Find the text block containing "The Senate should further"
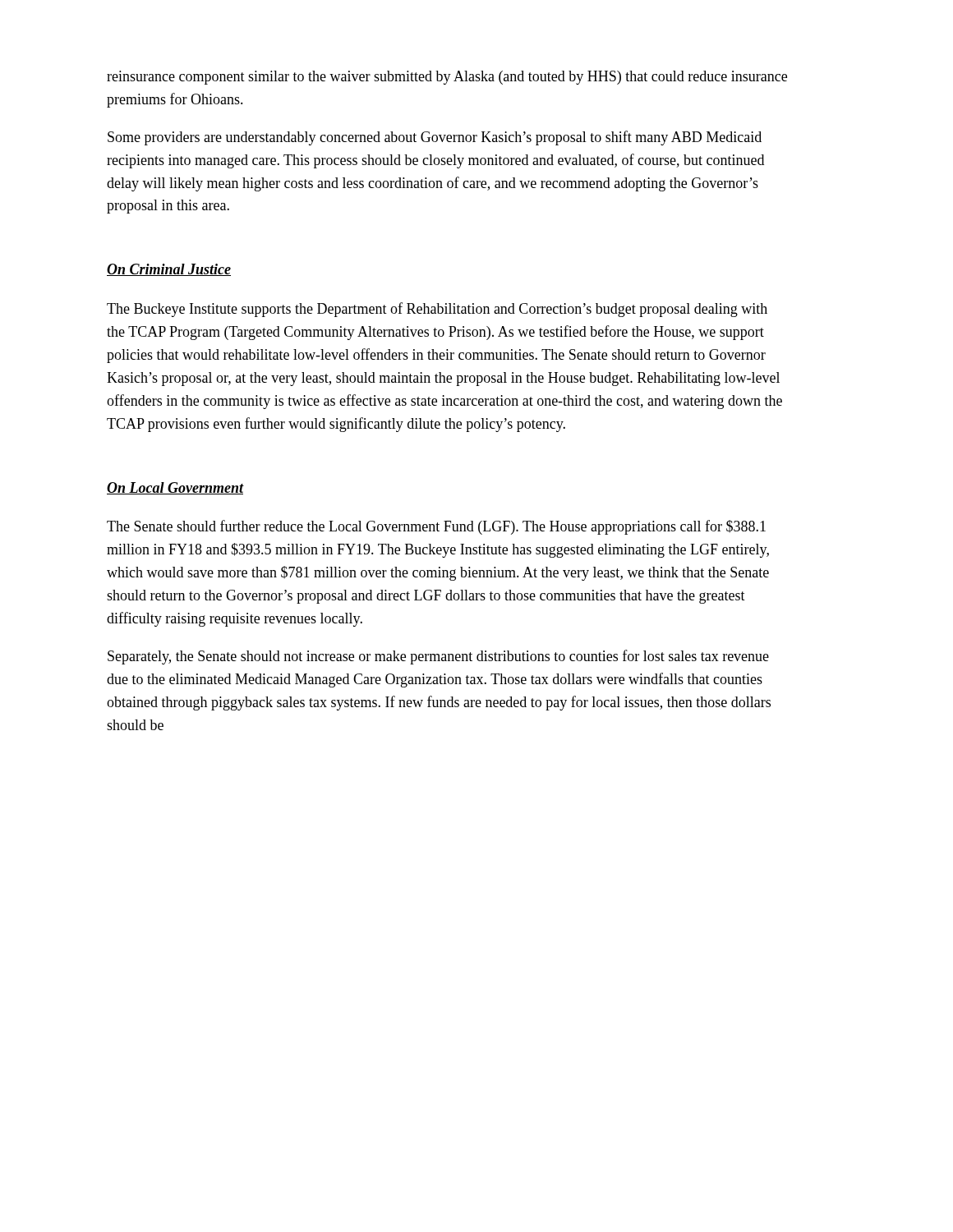The height and width of the screenshot is (1232, 953). tap(438, 573)
